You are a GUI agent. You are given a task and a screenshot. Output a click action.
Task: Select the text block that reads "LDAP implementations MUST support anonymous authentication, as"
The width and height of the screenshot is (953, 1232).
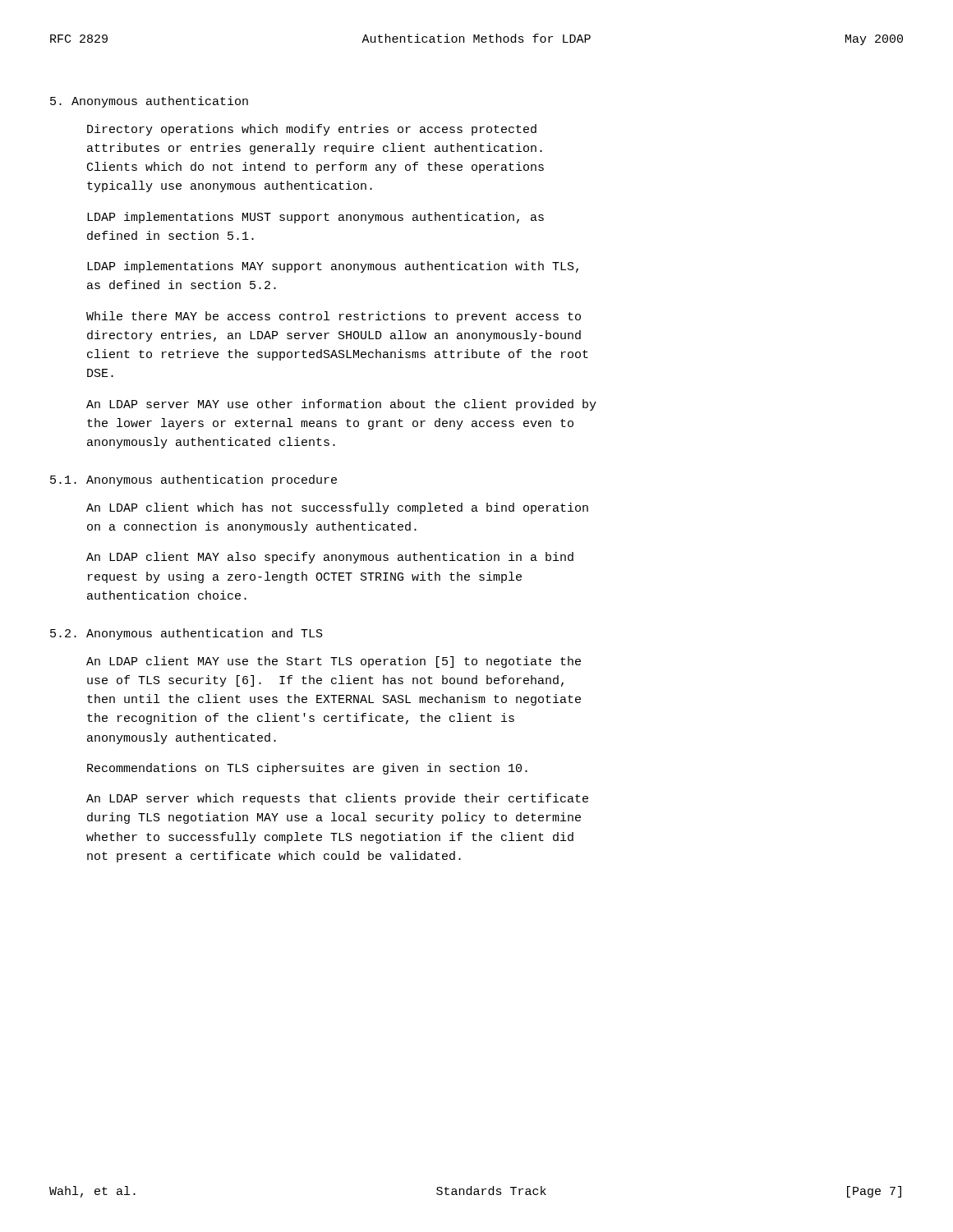point(315,227)
